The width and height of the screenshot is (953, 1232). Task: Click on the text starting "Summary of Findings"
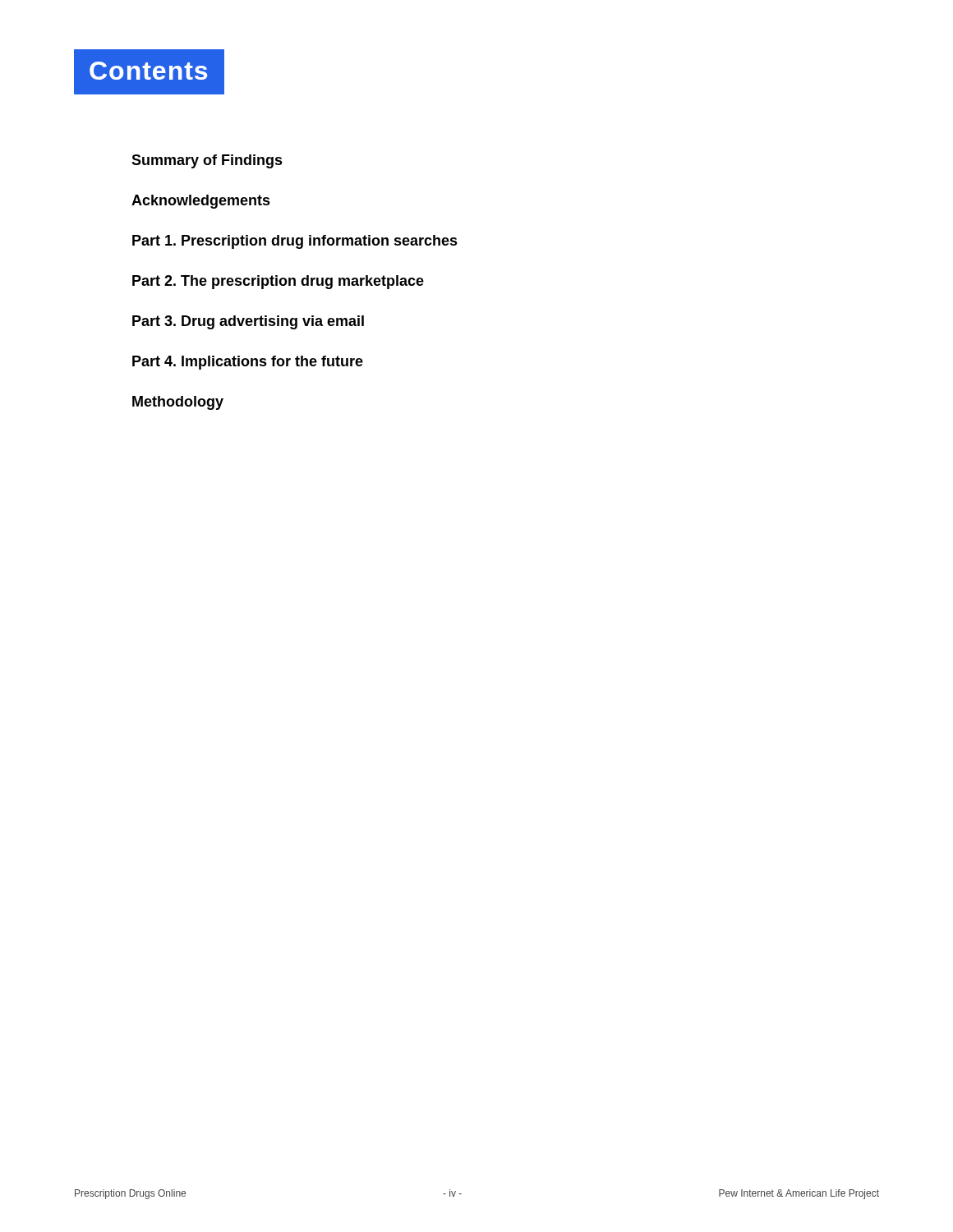point(207,160)
